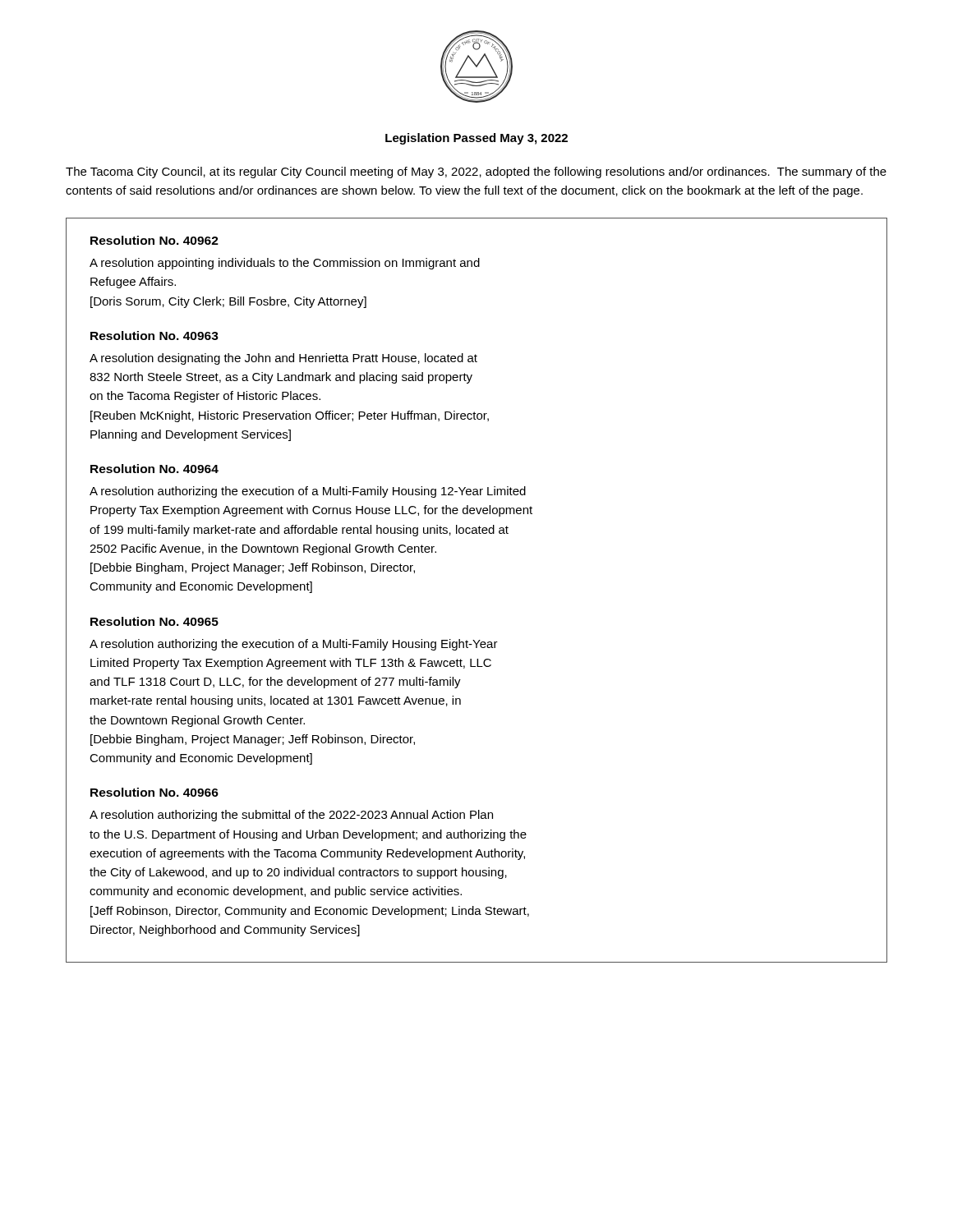Where is the passage that starts "A resolution appointing individuals to the Commission on"?
Image resolution: width=953 pixels, height=1232 pixels.
pos(285,264)
